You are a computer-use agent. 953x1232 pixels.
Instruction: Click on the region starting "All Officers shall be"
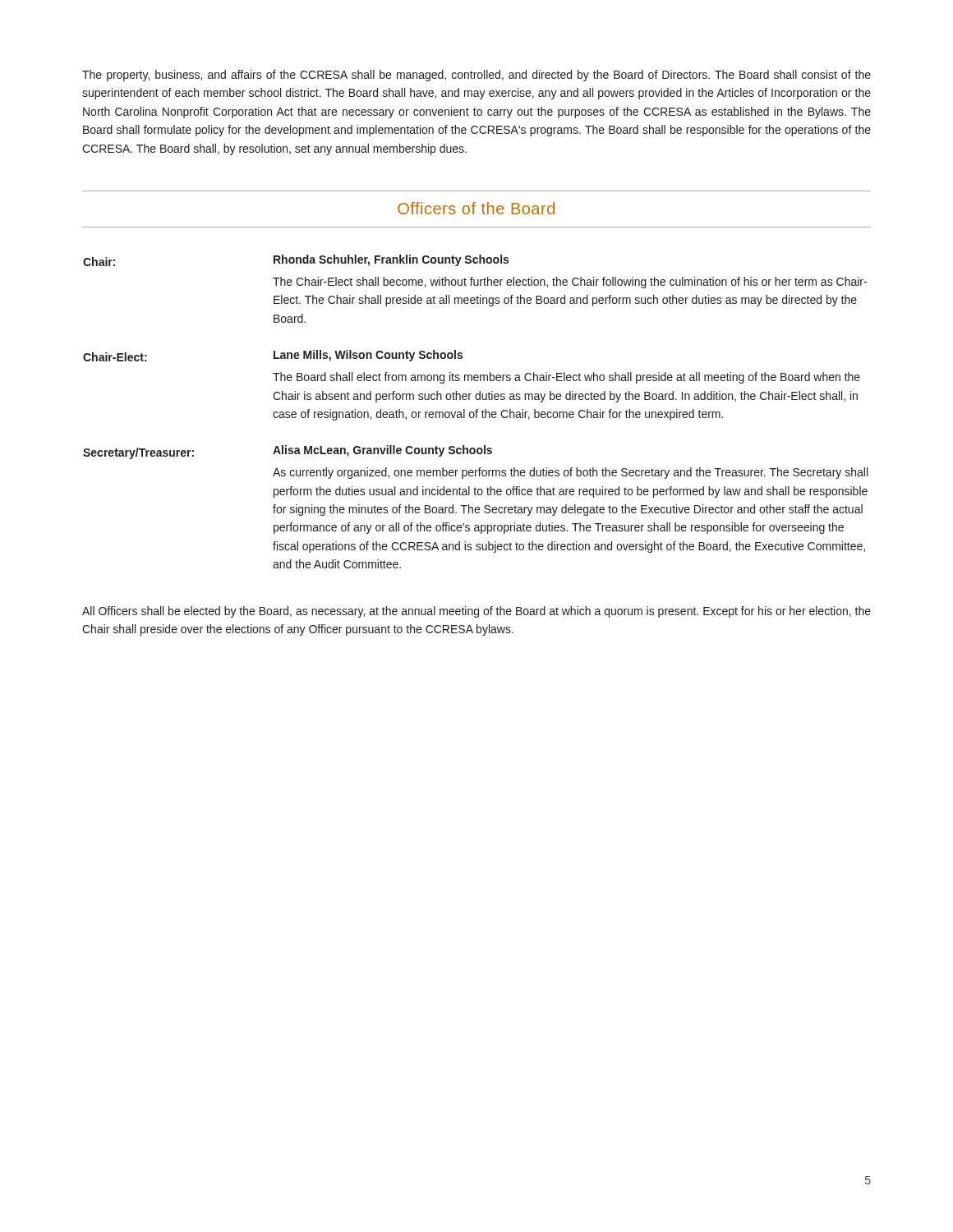point(476,620)
